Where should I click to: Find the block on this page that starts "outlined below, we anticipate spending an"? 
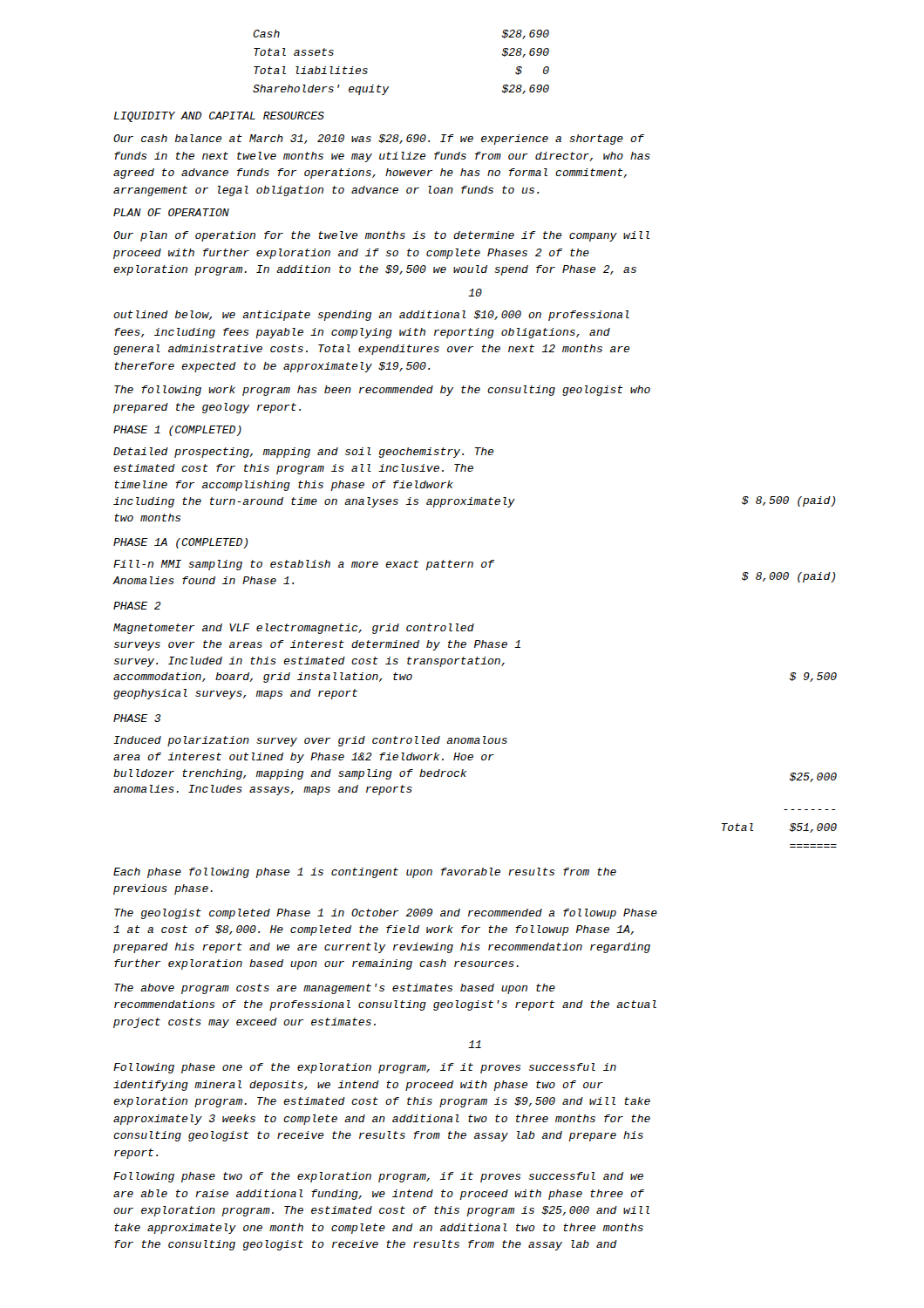click(x=372, y=341)
